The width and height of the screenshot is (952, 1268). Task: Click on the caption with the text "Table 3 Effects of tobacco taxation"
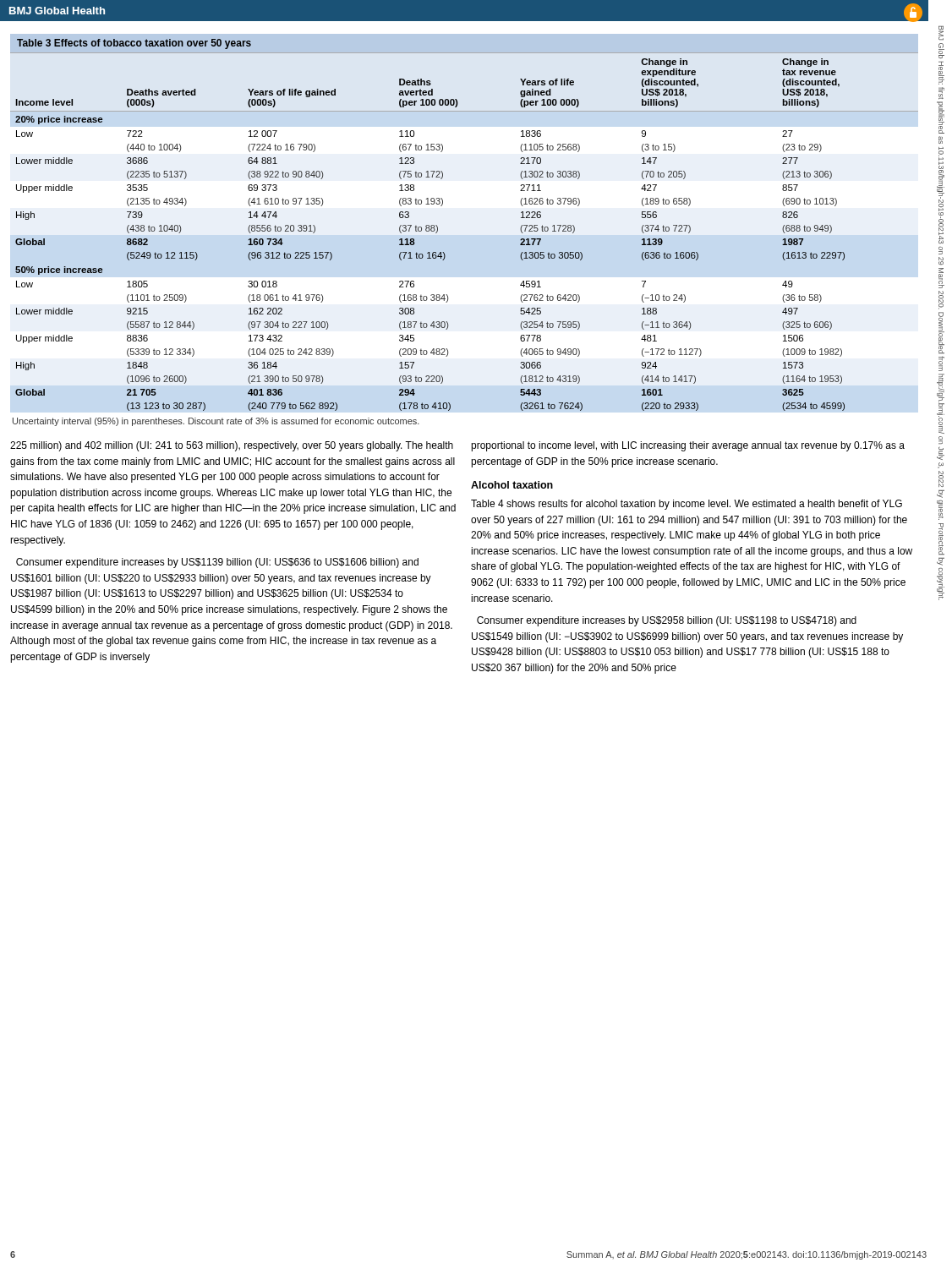click(x=134, y=43)
